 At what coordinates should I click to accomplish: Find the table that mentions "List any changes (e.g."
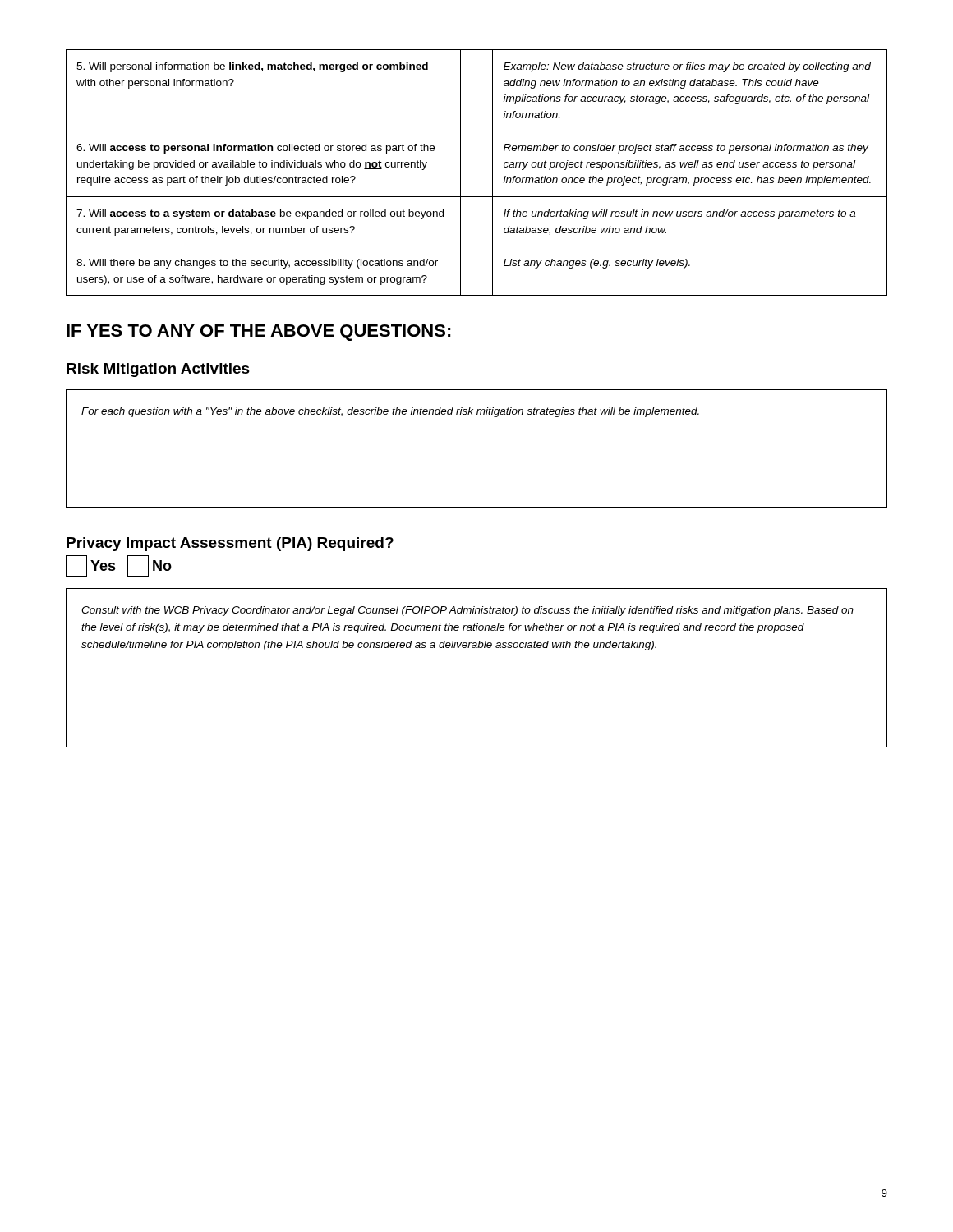(x=476, y=173)
